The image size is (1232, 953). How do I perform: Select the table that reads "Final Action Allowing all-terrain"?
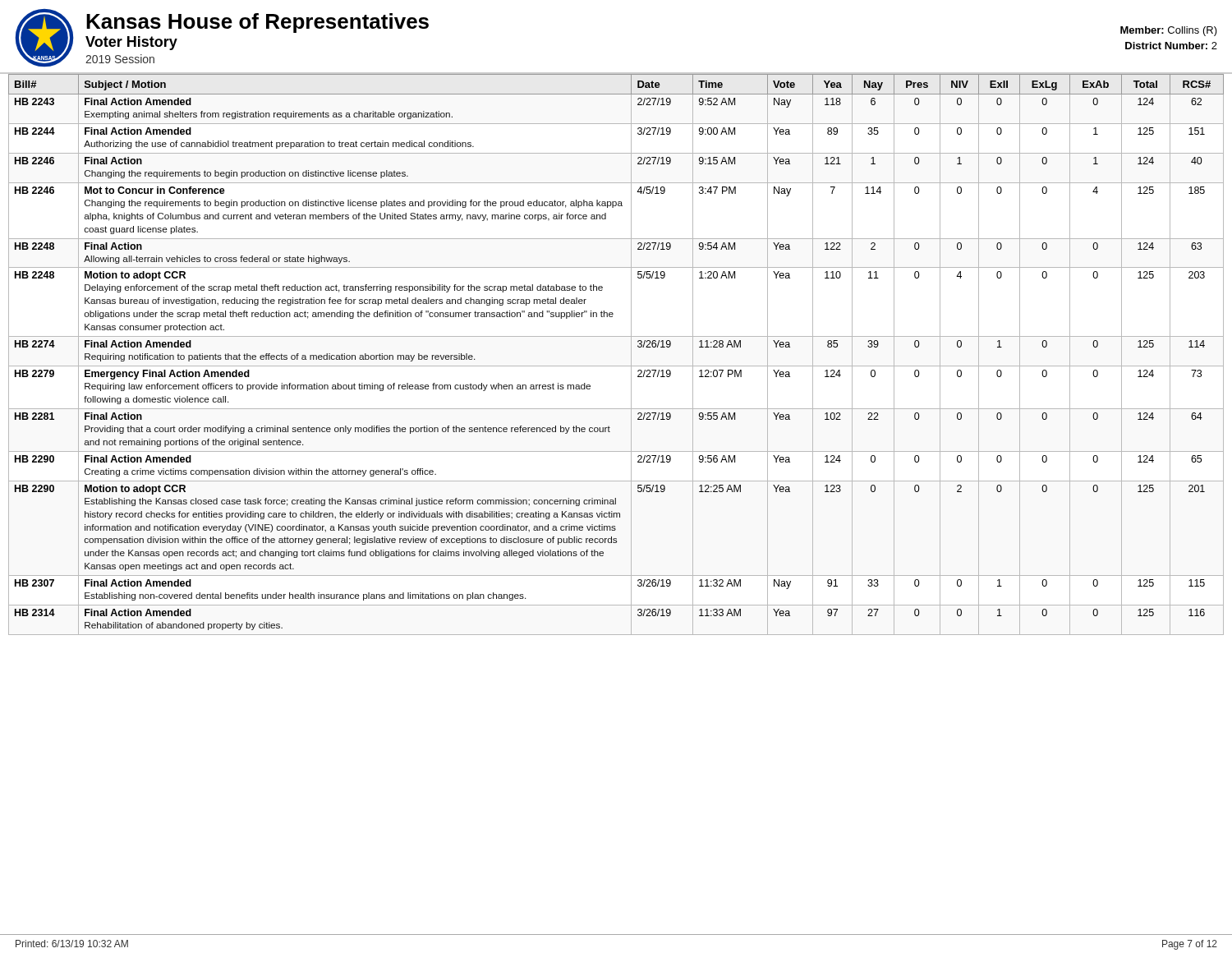(616, 355)
